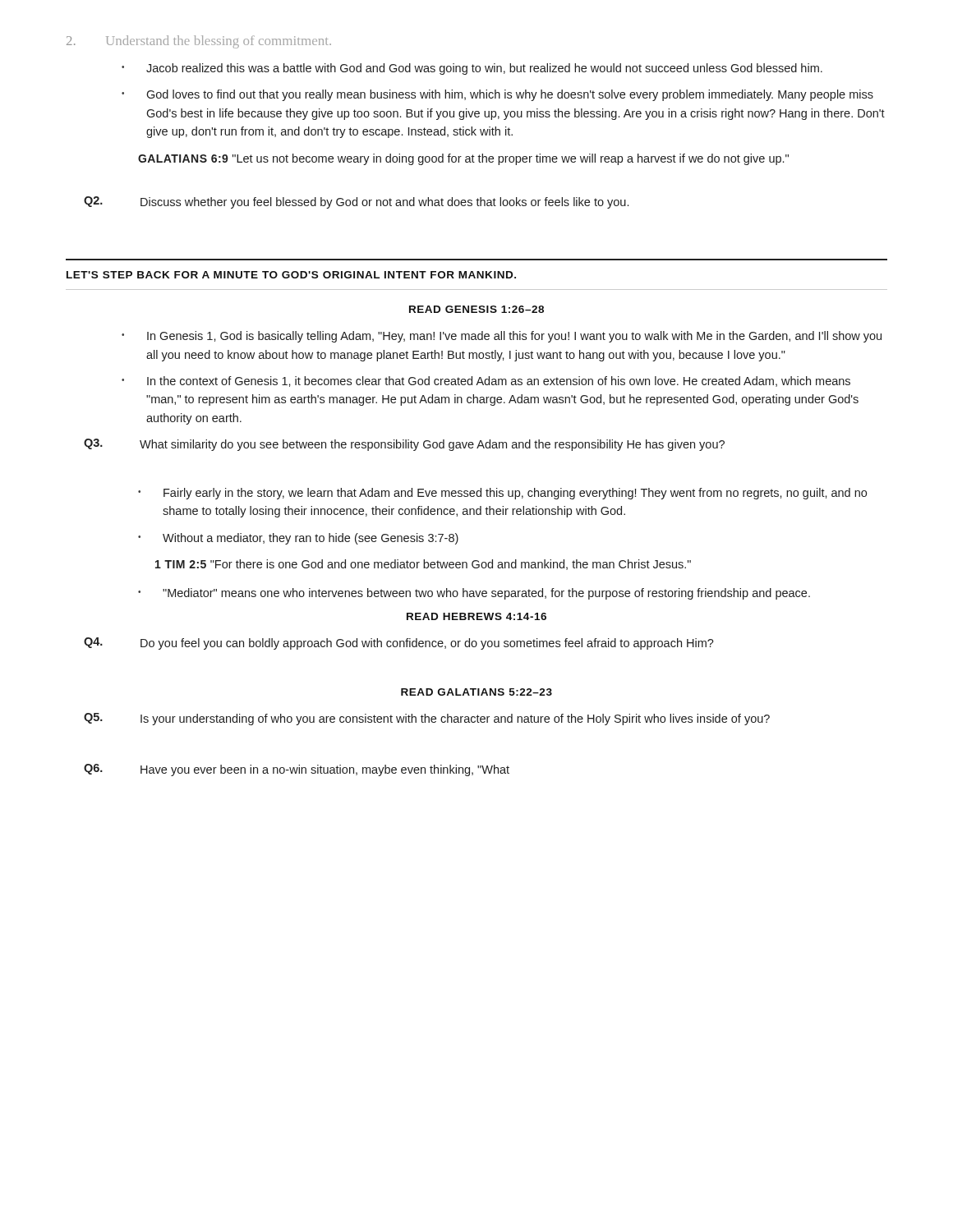
Task: Find the block on this page that starts "• Without a"
Action: point(298,539)
